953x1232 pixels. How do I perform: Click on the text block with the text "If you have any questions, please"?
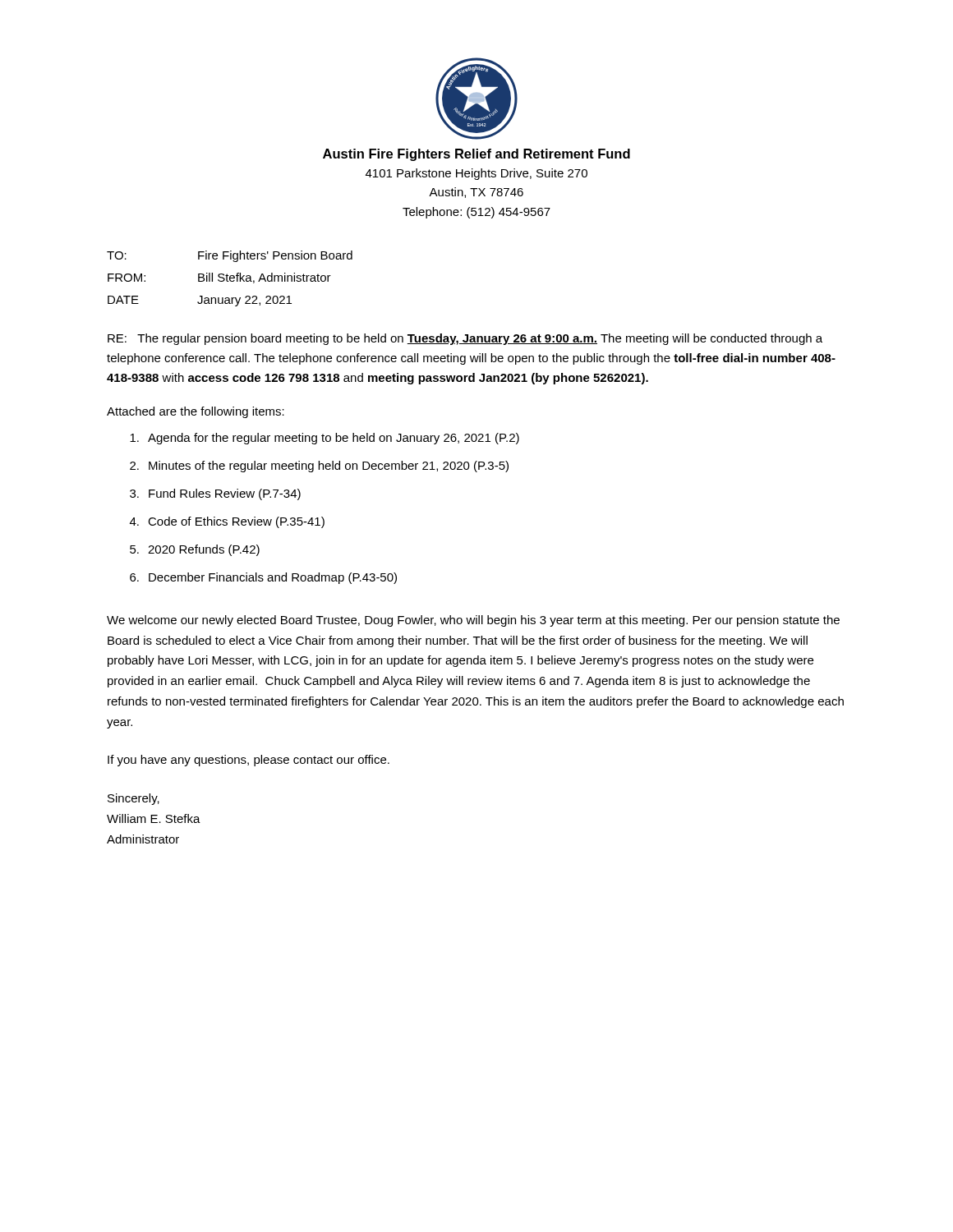click(248, 760)
